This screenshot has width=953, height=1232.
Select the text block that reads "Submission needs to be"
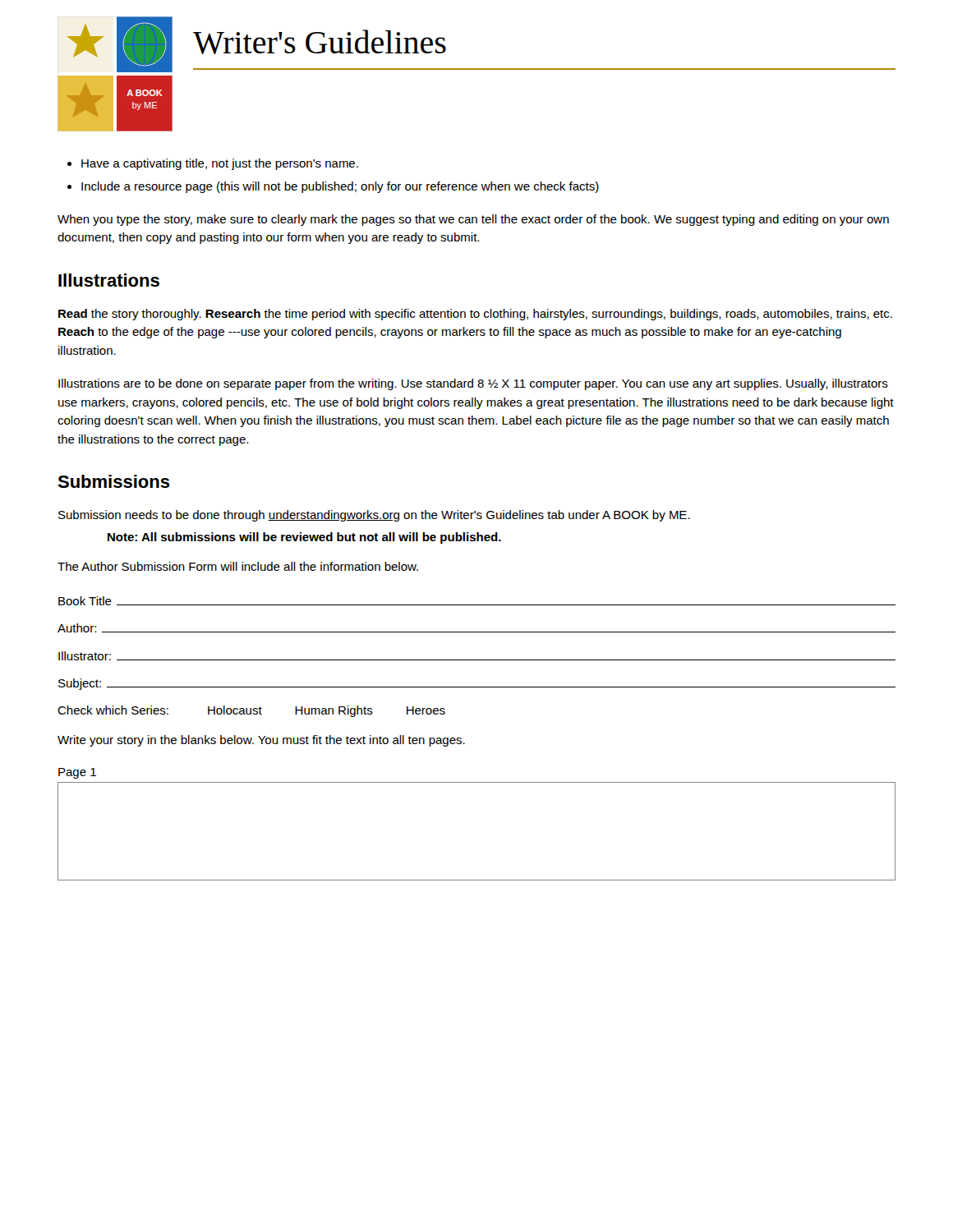click(x=374, y=515)
